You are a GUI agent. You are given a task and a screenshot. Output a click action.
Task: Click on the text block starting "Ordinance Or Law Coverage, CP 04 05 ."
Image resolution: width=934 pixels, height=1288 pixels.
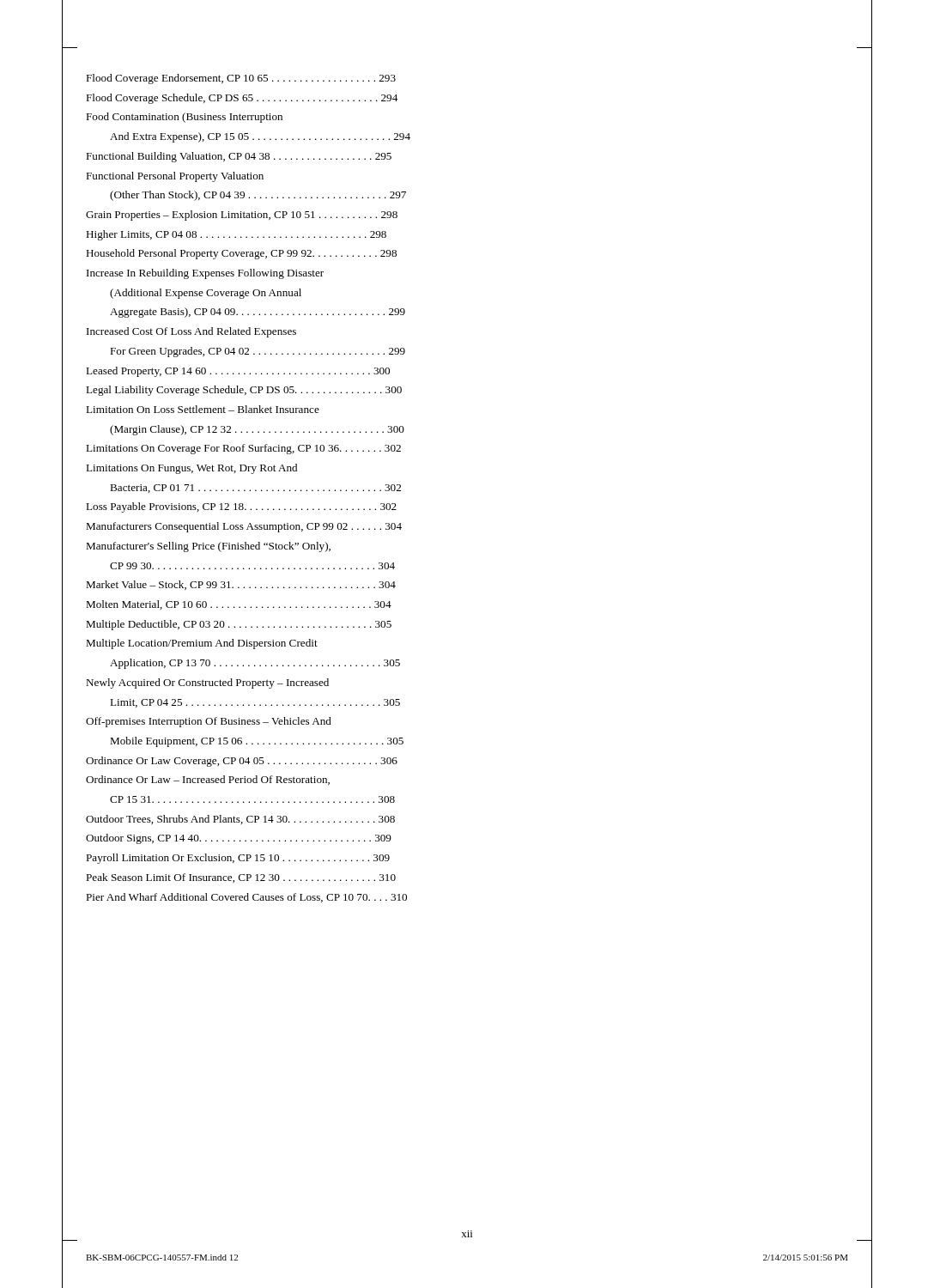tap(242, 760)
